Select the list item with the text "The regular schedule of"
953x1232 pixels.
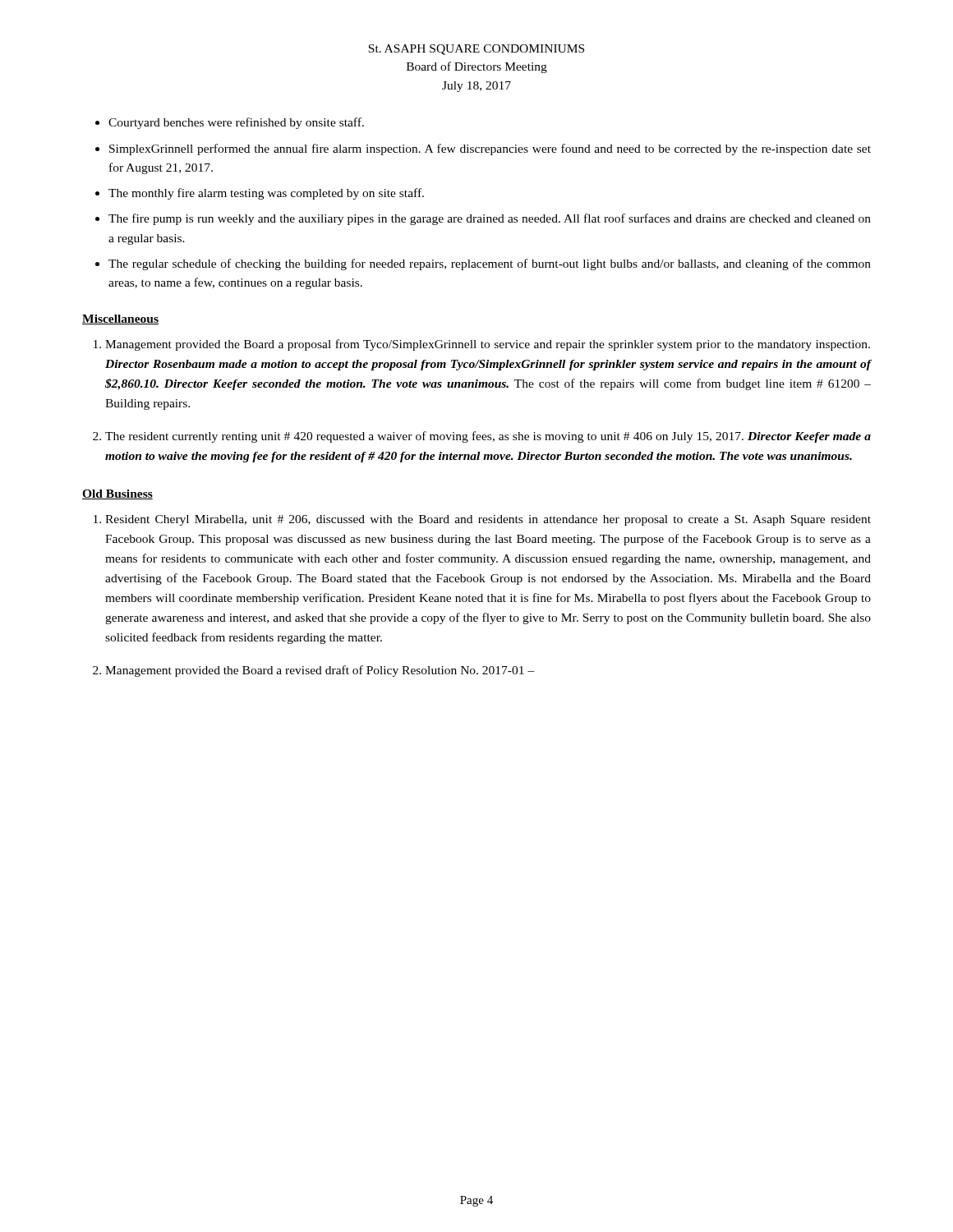click(490, 273)
